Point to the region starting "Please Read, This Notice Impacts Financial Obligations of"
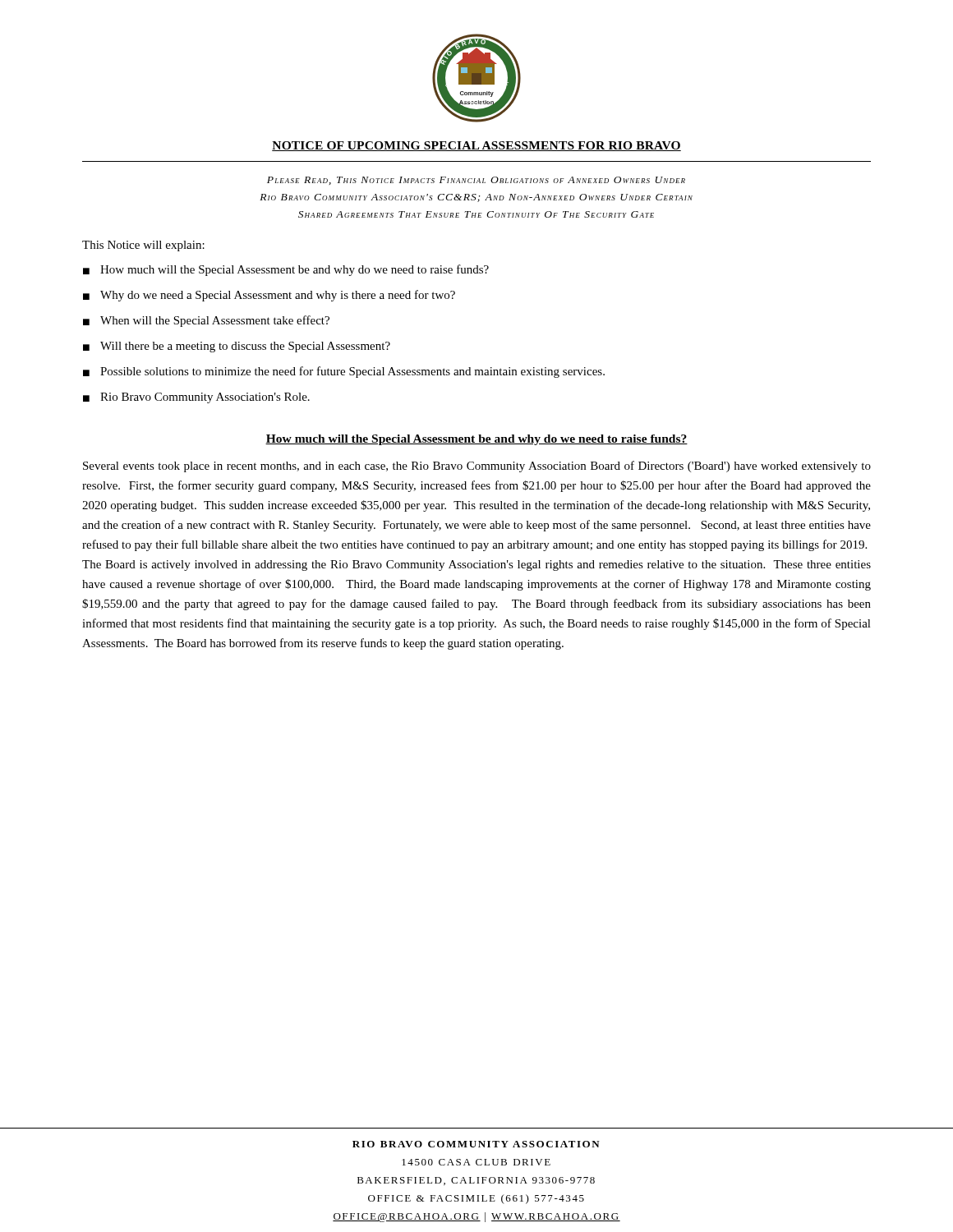This screenshot has height=1232, width=953. tap(476, 197)
